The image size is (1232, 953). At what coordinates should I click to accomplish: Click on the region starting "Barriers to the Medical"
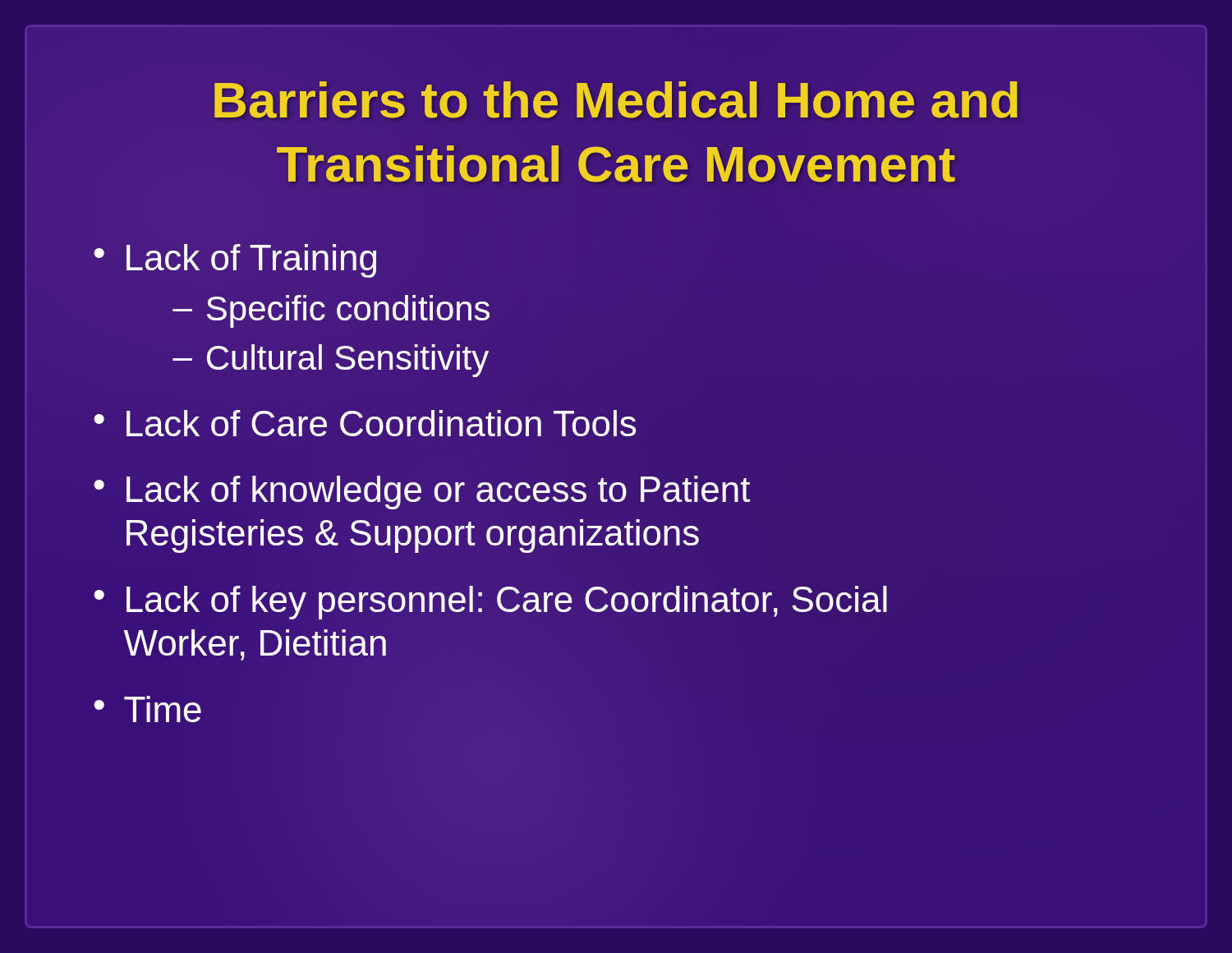(616, 132)
